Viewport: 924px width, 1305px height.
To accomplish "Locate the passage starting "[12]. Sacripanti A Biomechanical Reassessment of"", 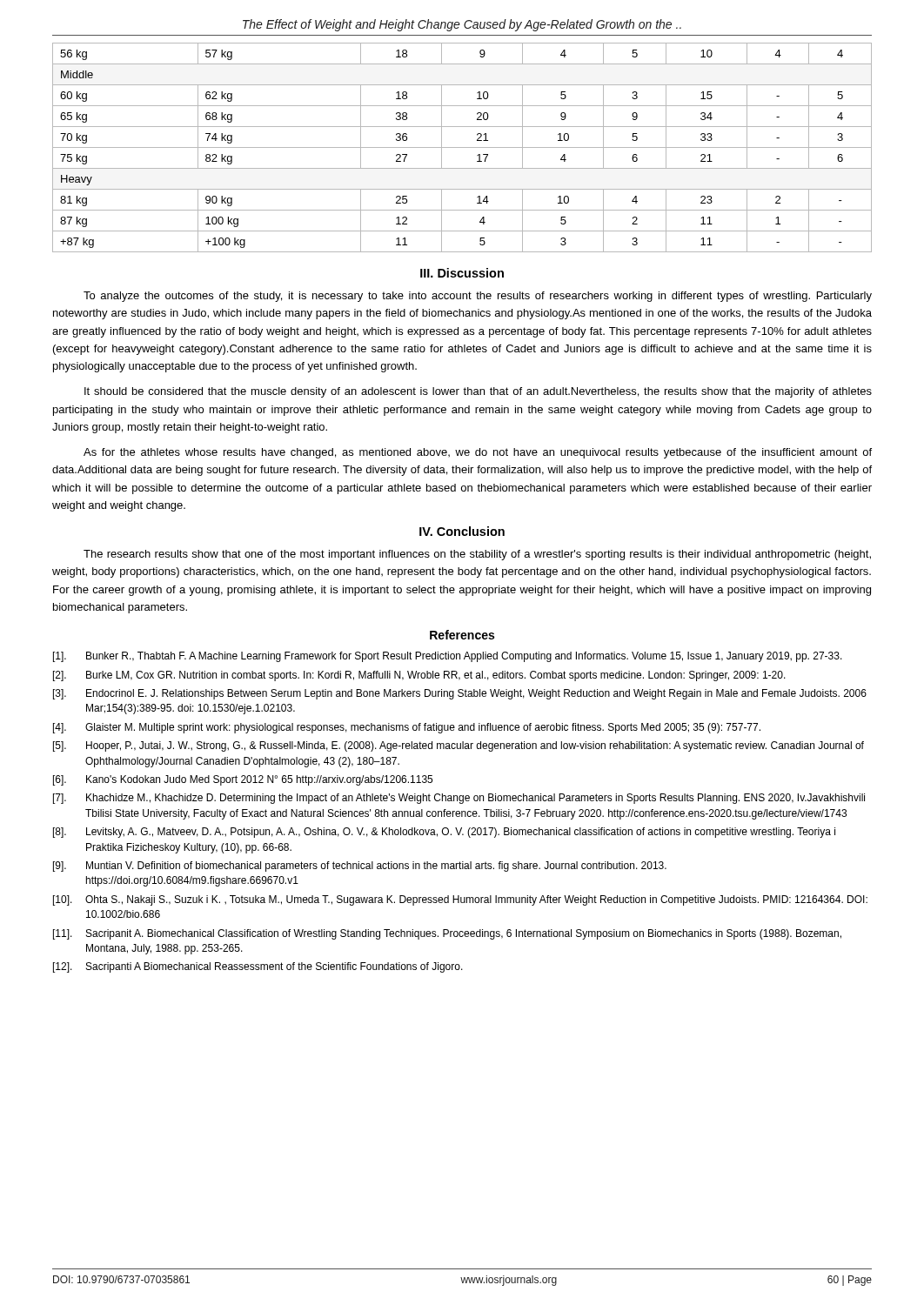I will click(258, 967).
